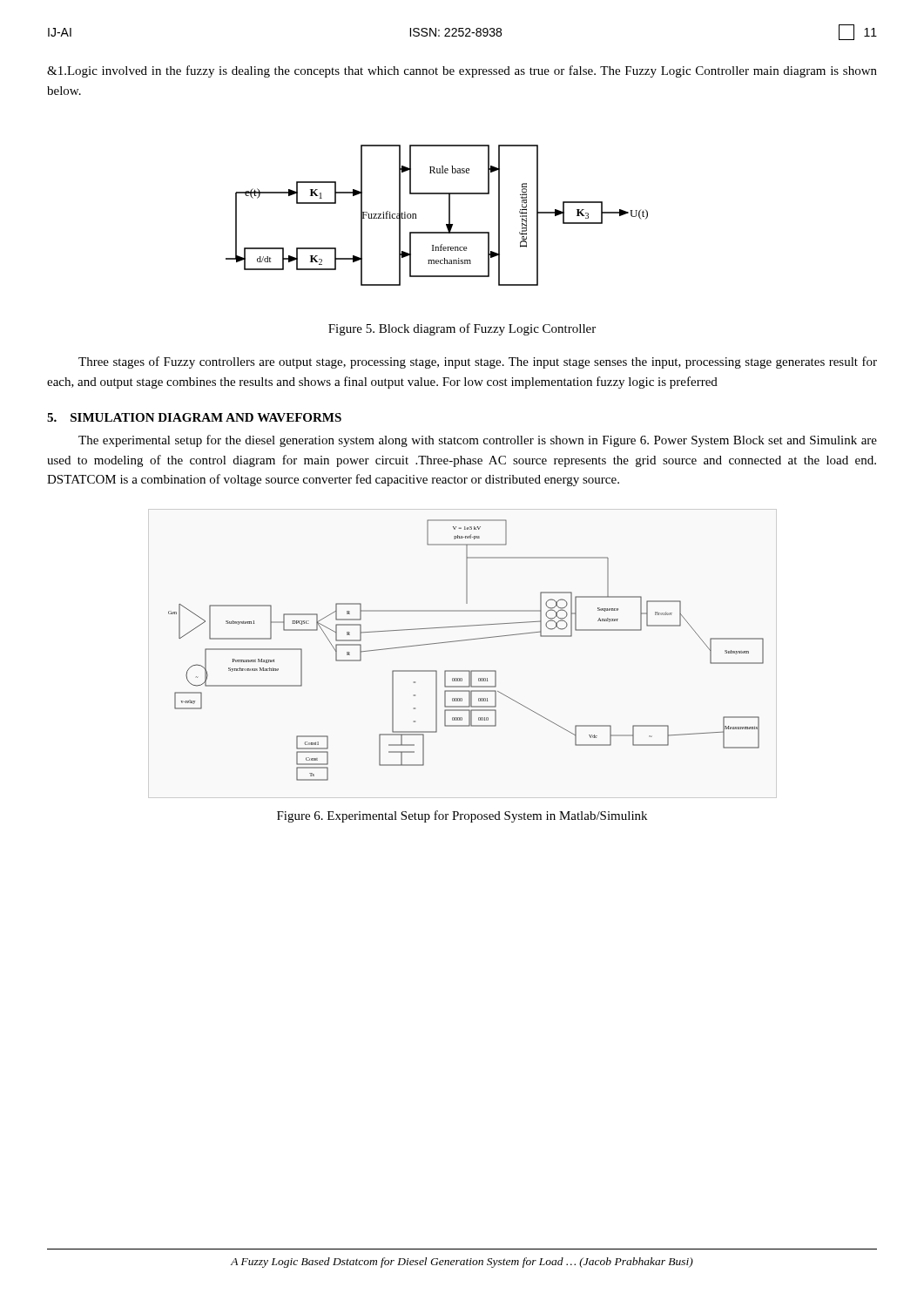924x1307 pixels.
Task: Point to the block beginning "The experimental setup for the"
Action: click(462, 460)
